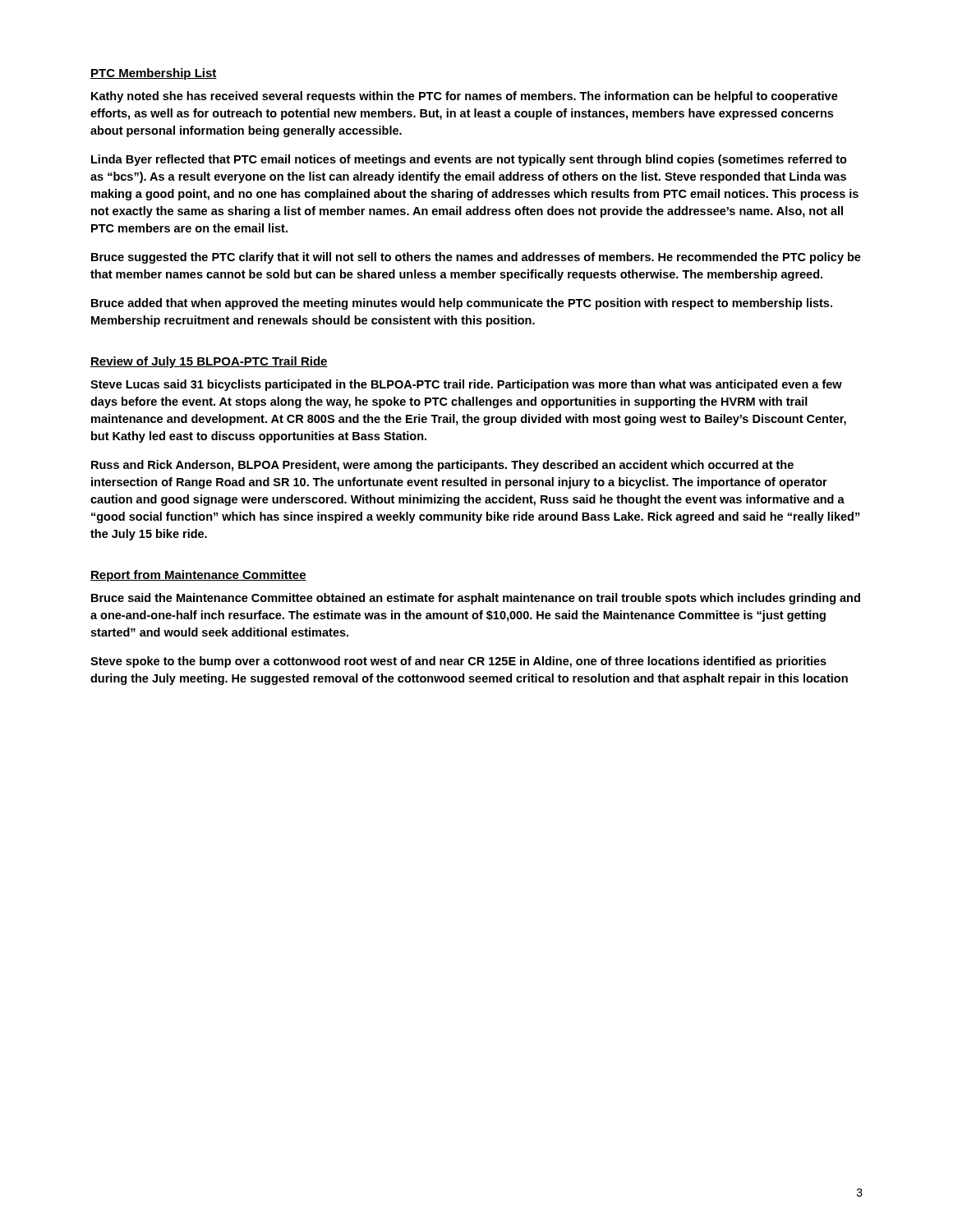Locate the text "Review of July 15 BLPOA-PTC Trail Ride"
Image resolution: width=953 pixels, height=1232 pixels.
point(209,361)
